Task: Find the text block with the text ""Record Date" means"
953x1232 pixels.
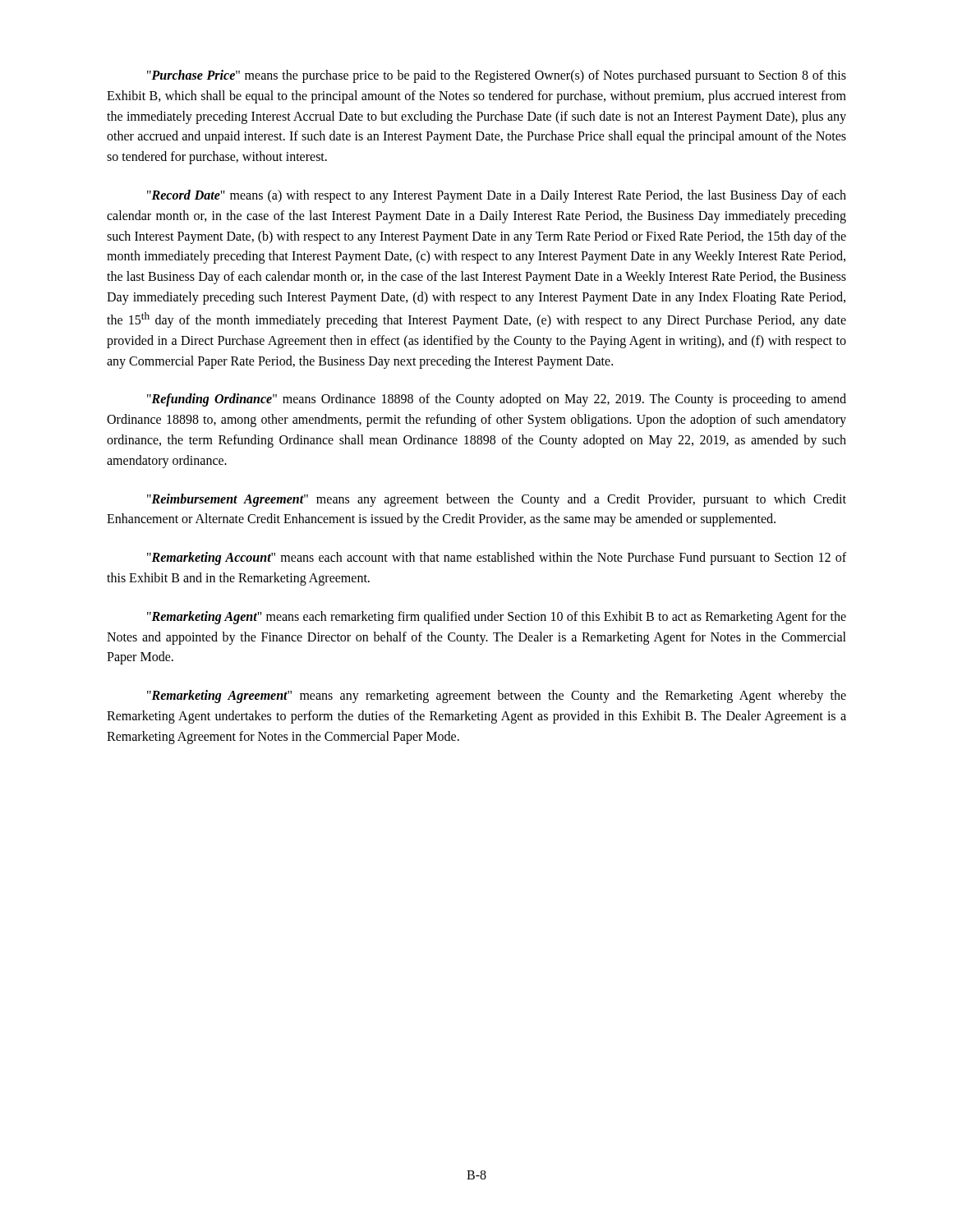Action: [476, 279]
